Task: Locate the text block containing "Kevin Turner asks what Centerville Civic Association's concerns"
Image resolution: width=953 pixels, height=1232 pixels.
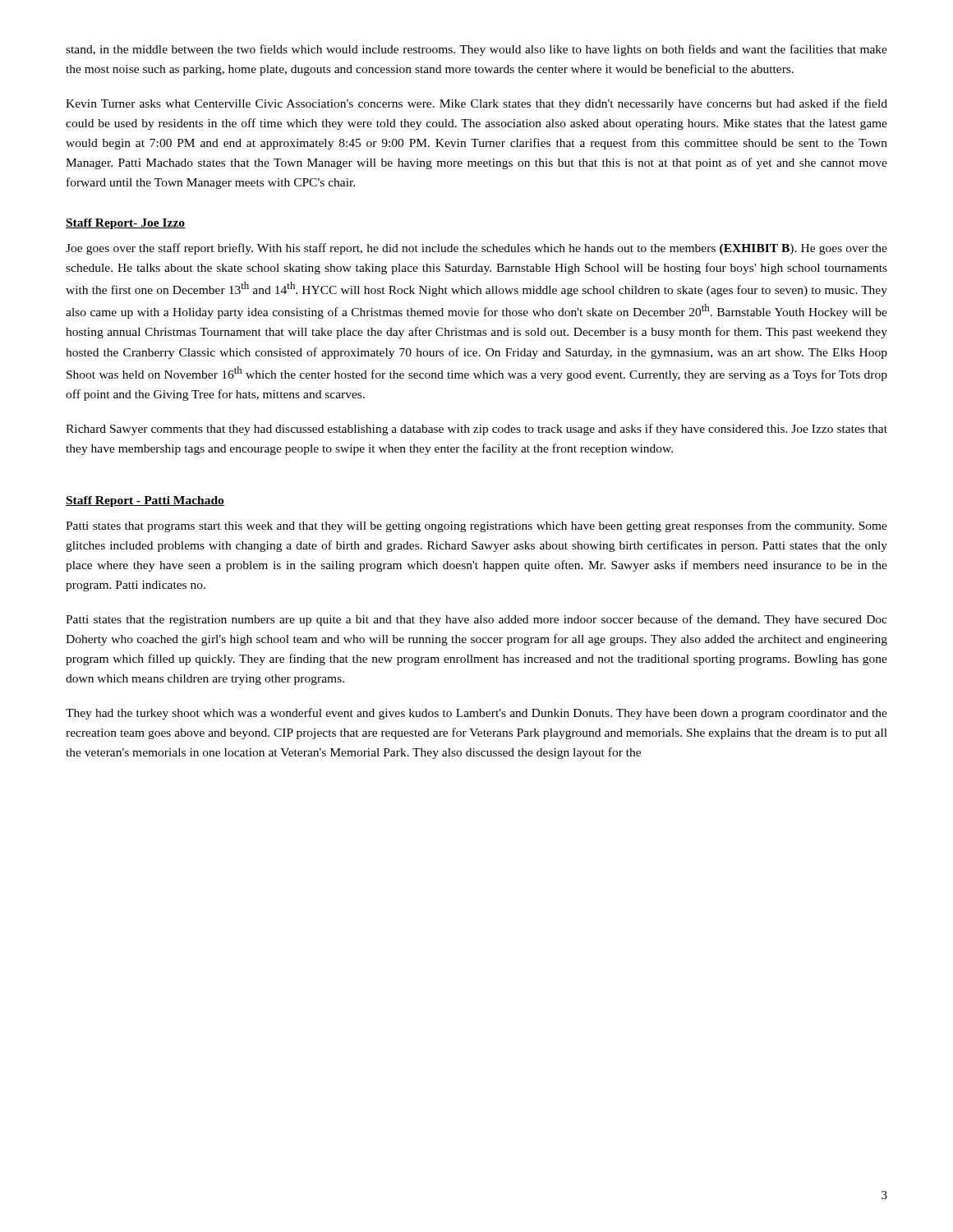Action: pos(476,143)
